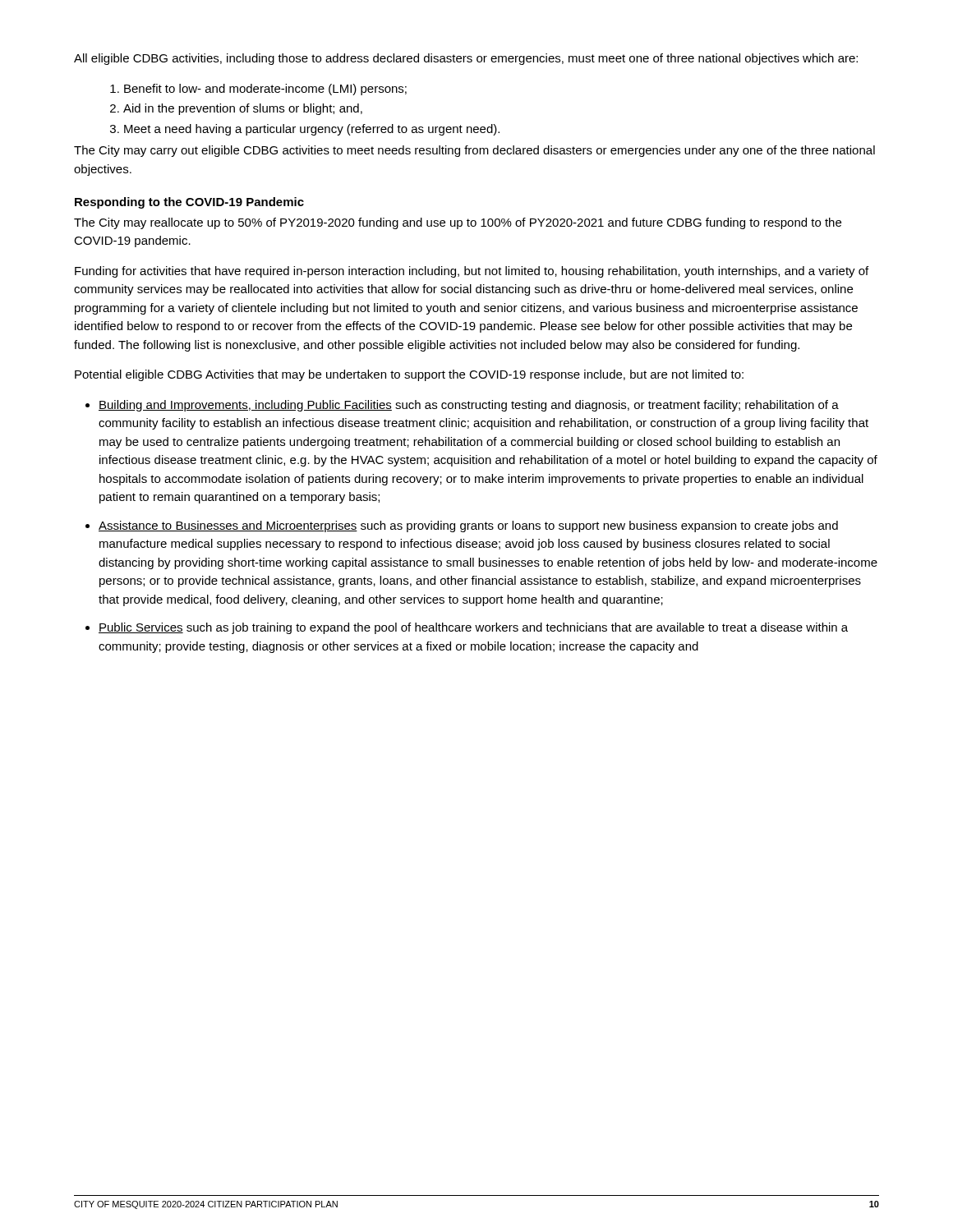Select the text block that says "The City may reallocate up to 50%"
Viewport: 953px width, 1232px height.
[x=458, y=231]
